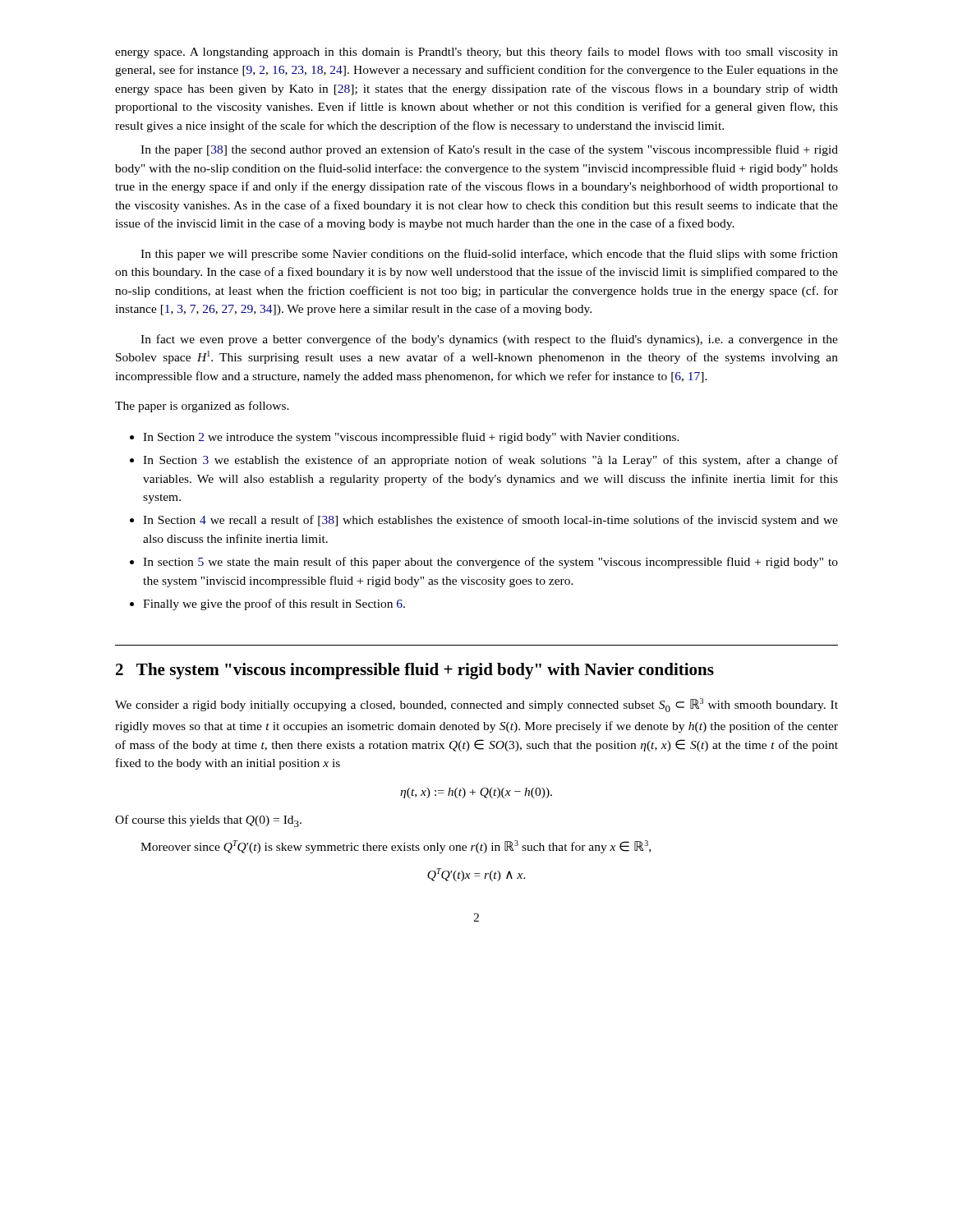953x1232 pixels.
Task: Find the passage starting "In fact we even prove a better convergence"
Action: tap(476, 358)
